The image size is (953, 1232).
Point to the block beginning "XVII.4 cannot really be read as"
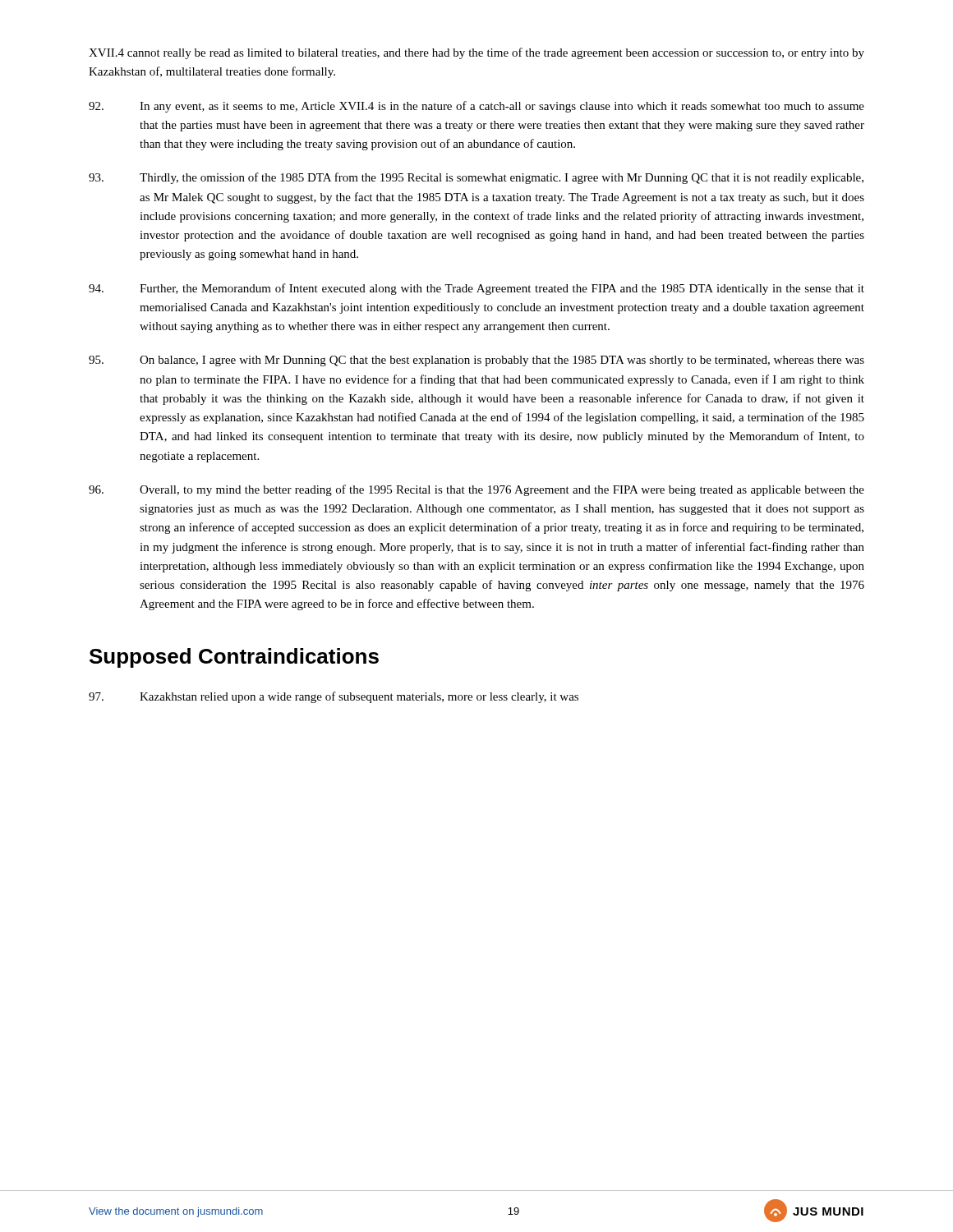point(476,63)
